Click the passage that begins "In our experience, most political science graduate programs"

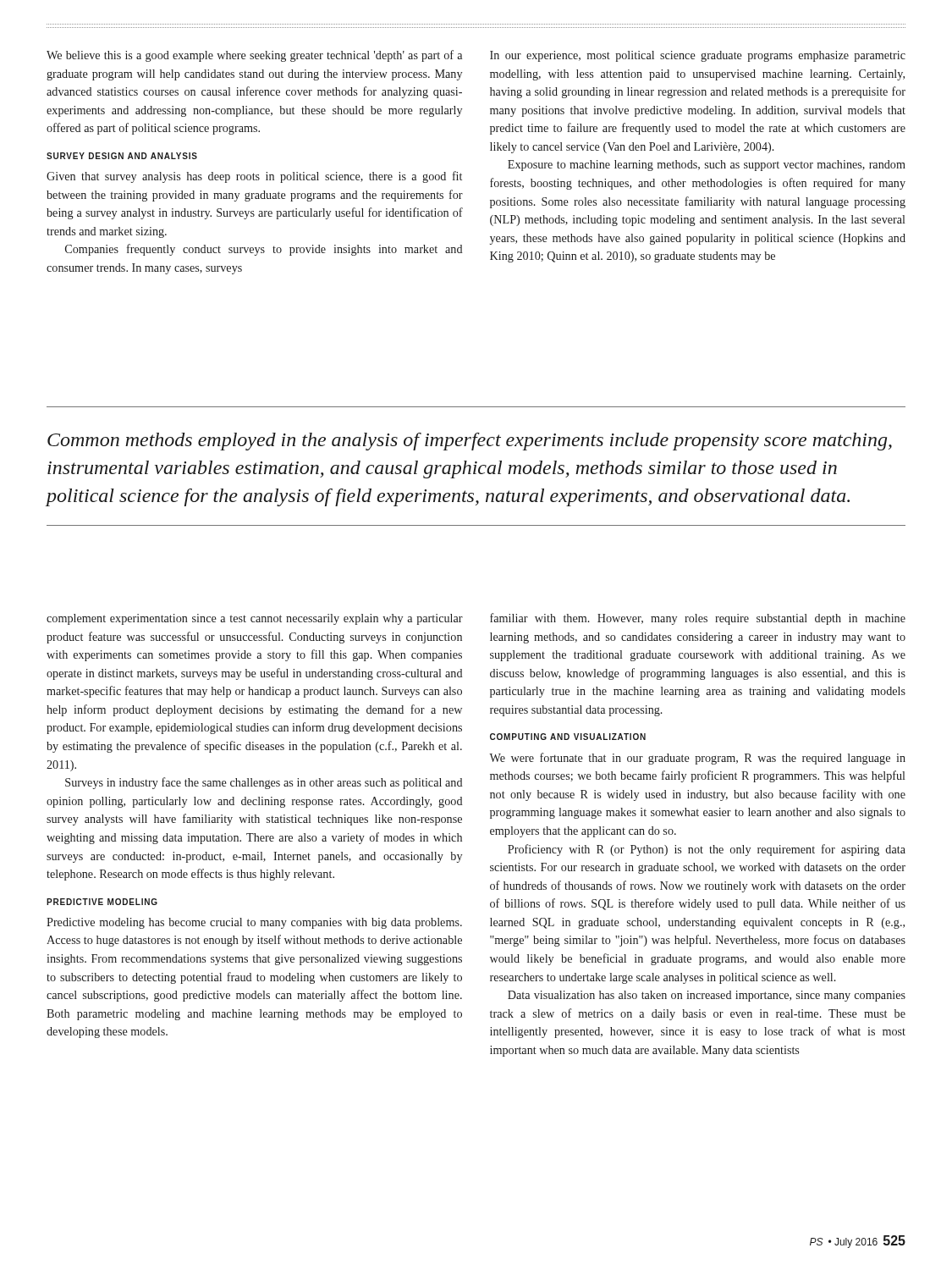697,156
